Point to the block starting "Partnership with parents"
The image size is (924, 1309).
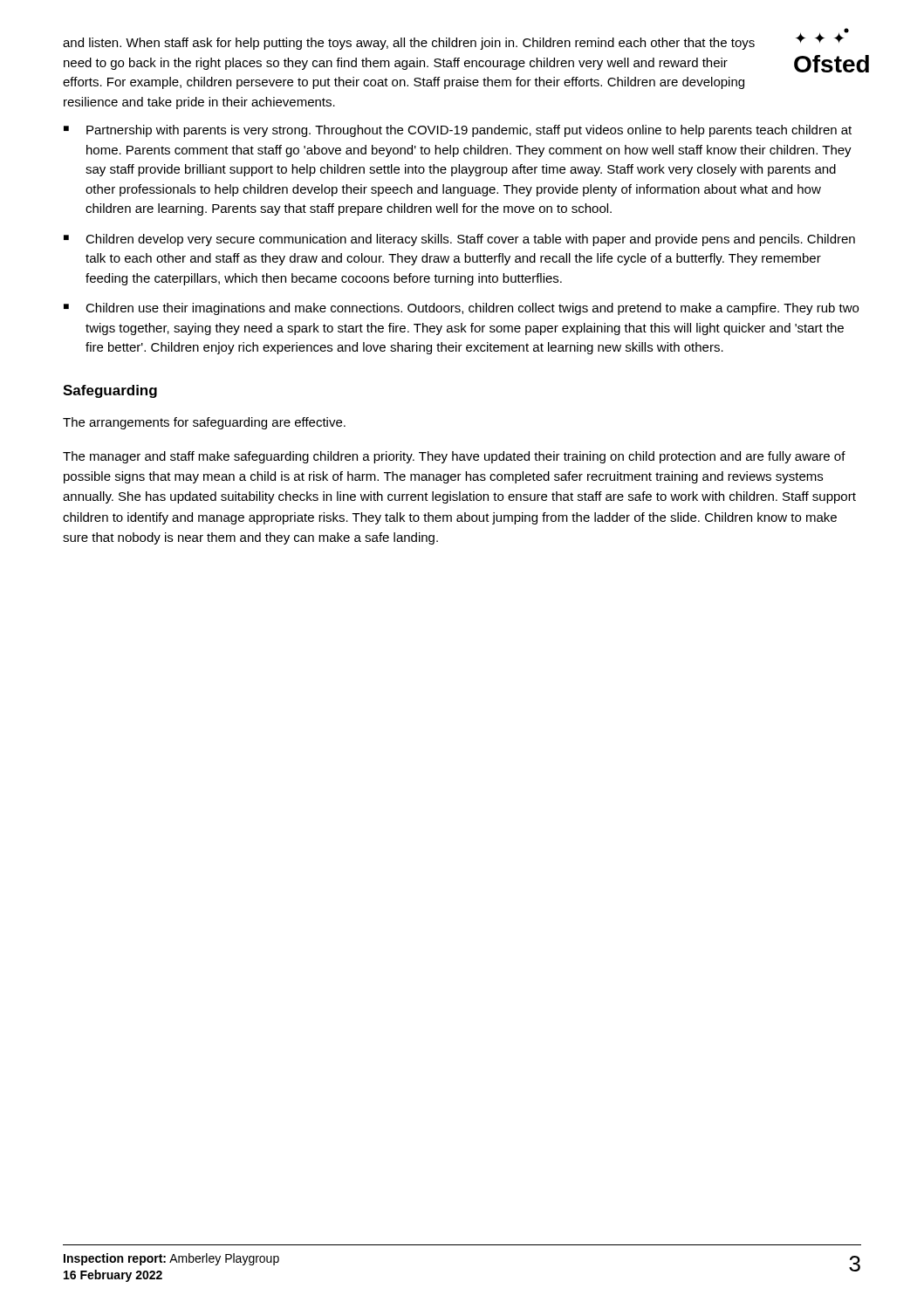(x=469, y=169)
